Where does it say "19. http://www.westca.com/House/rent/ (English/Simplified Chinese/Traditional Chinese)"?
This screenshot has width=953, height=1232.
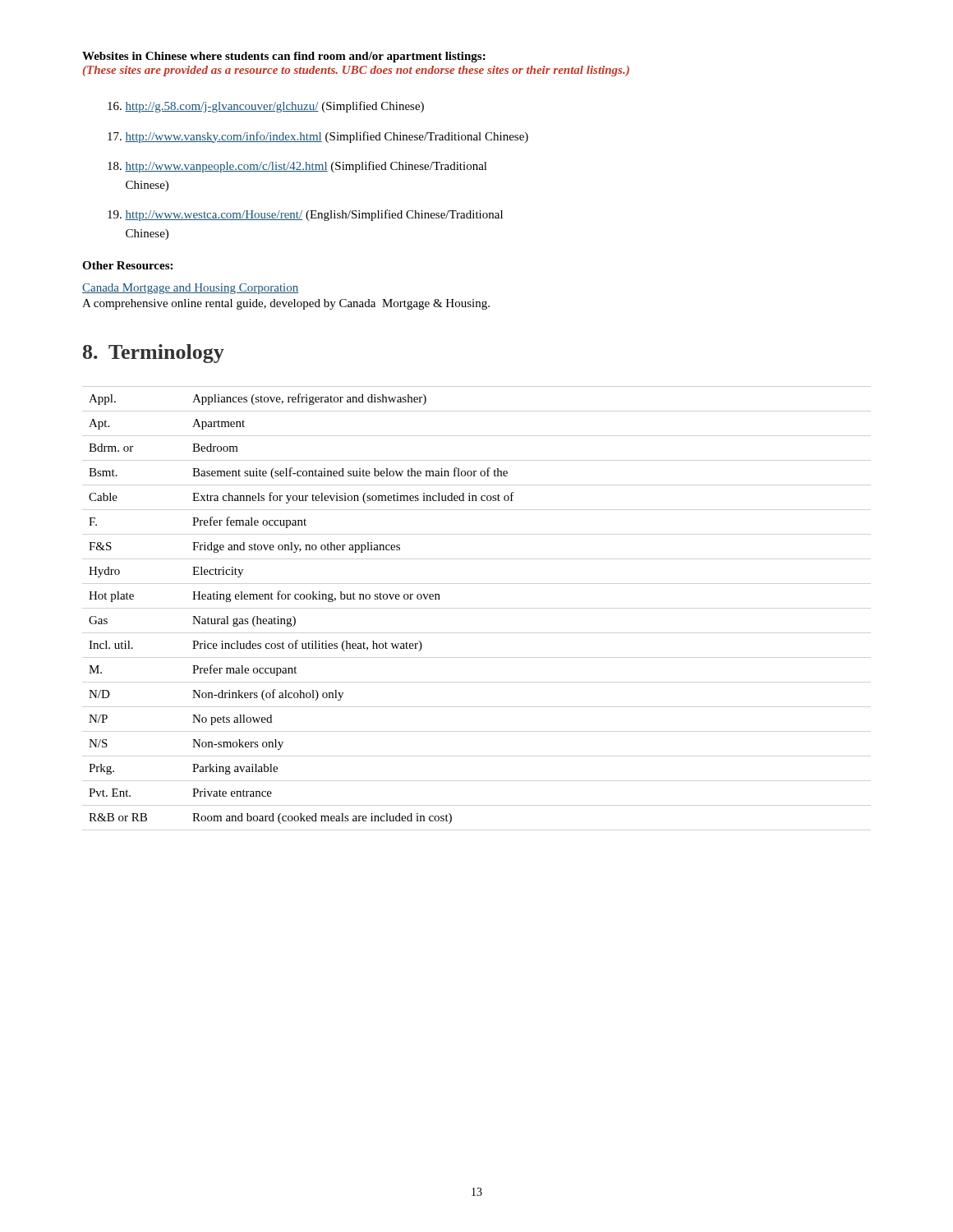tap(305, 224)
